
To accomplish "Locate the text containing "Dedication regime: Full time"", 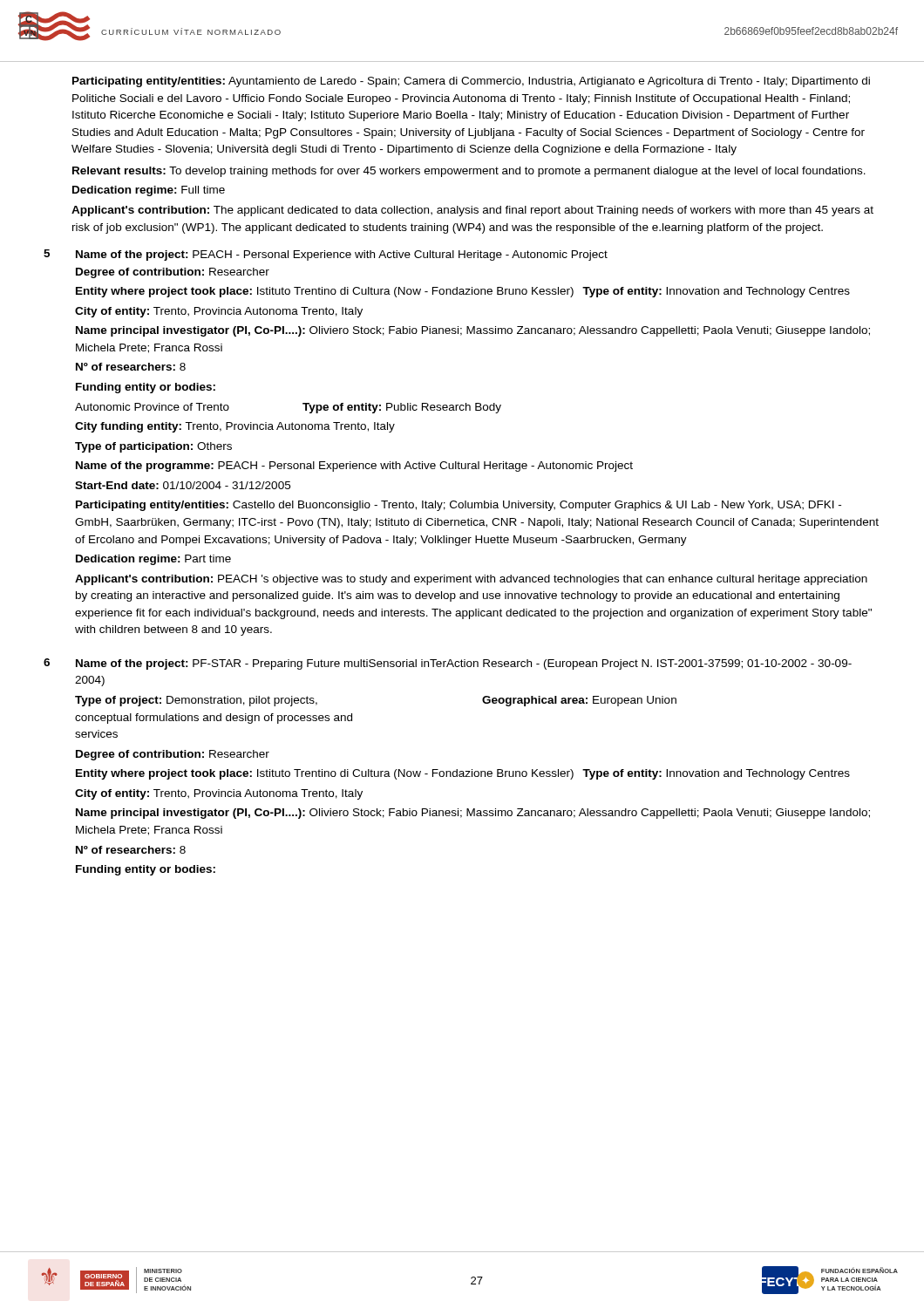I will coord(149,191).
